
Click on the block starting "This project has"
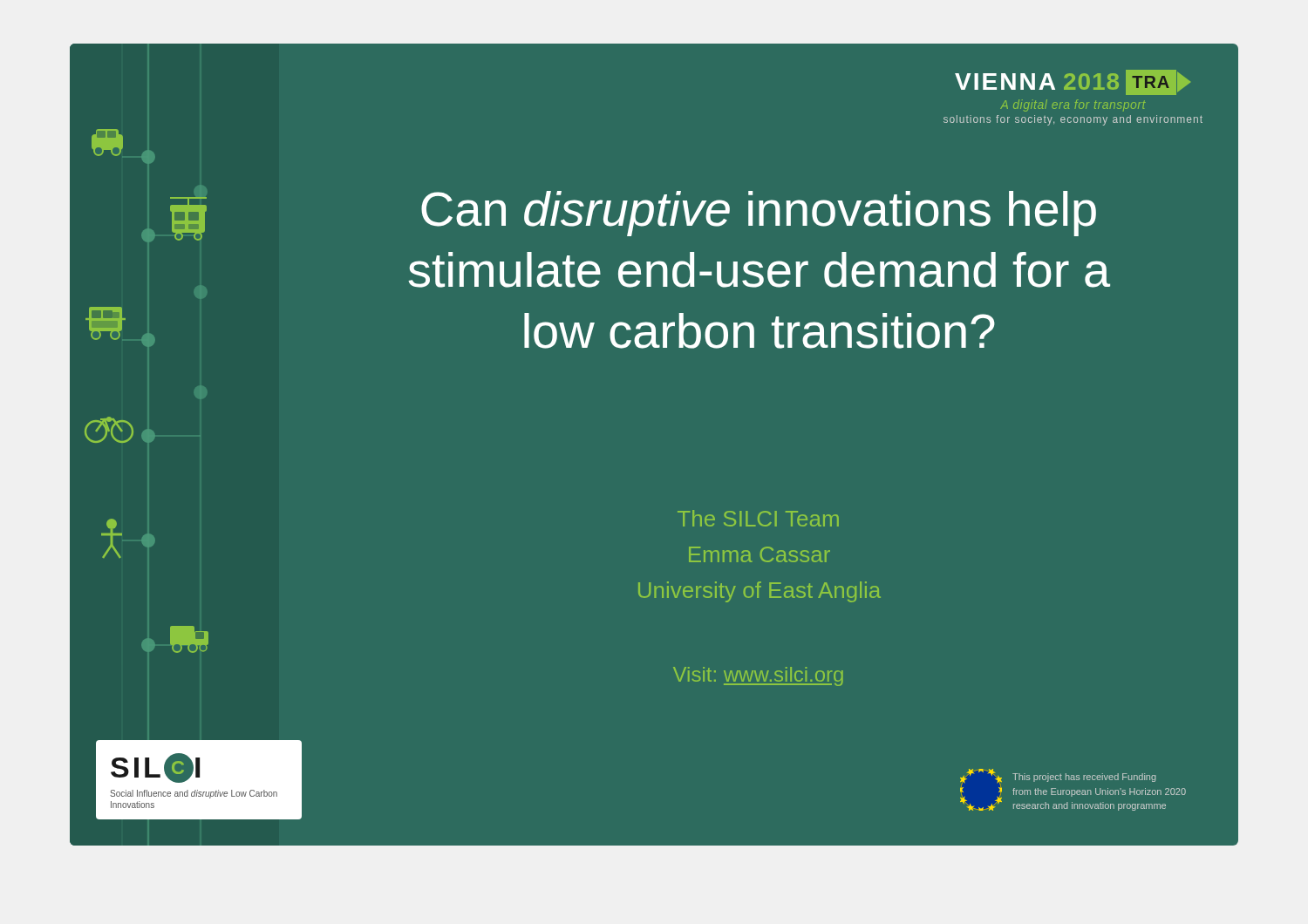point(1099,791)
